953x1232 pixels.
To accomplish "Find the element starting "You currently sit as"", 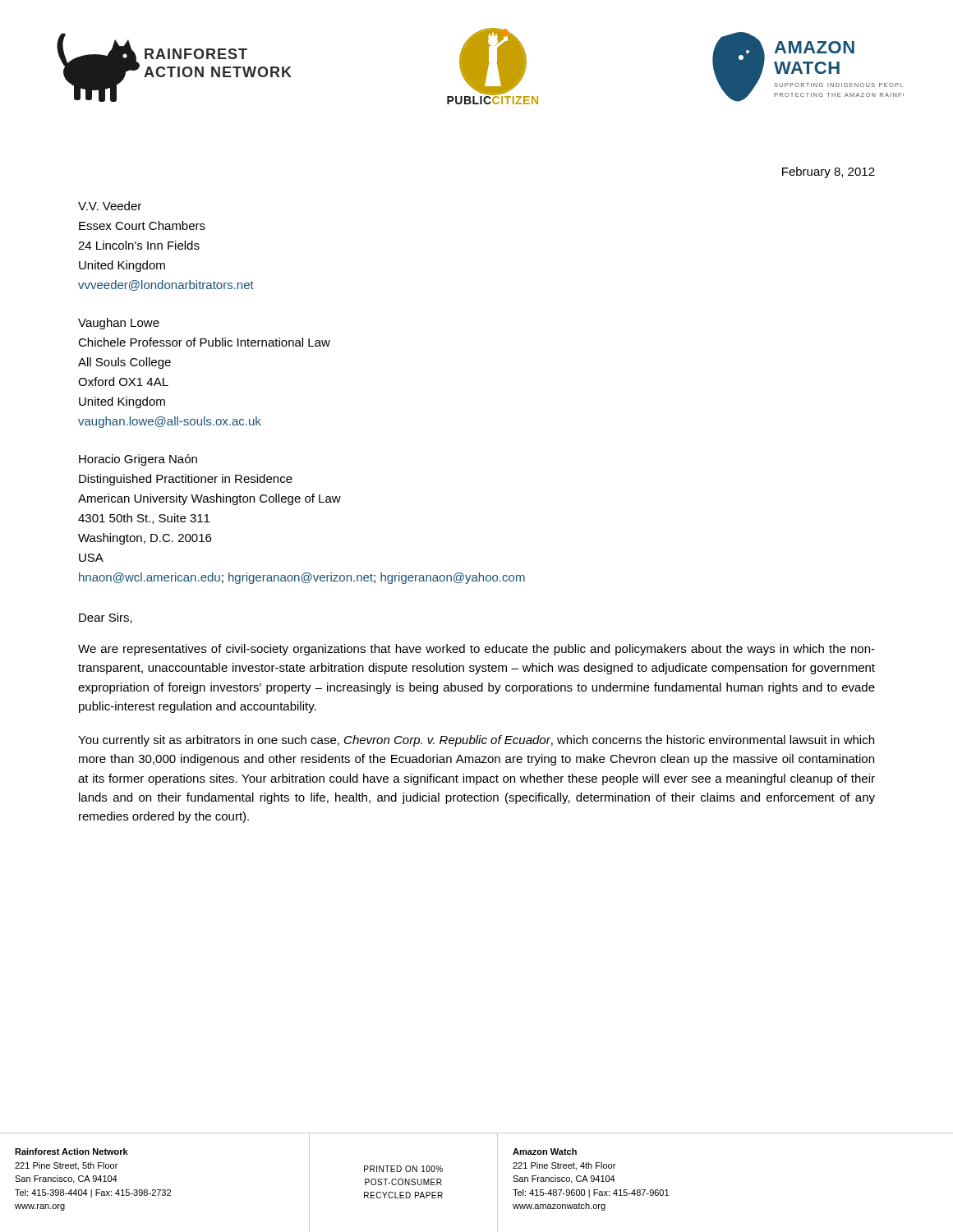I will click(x=476, y=778).
